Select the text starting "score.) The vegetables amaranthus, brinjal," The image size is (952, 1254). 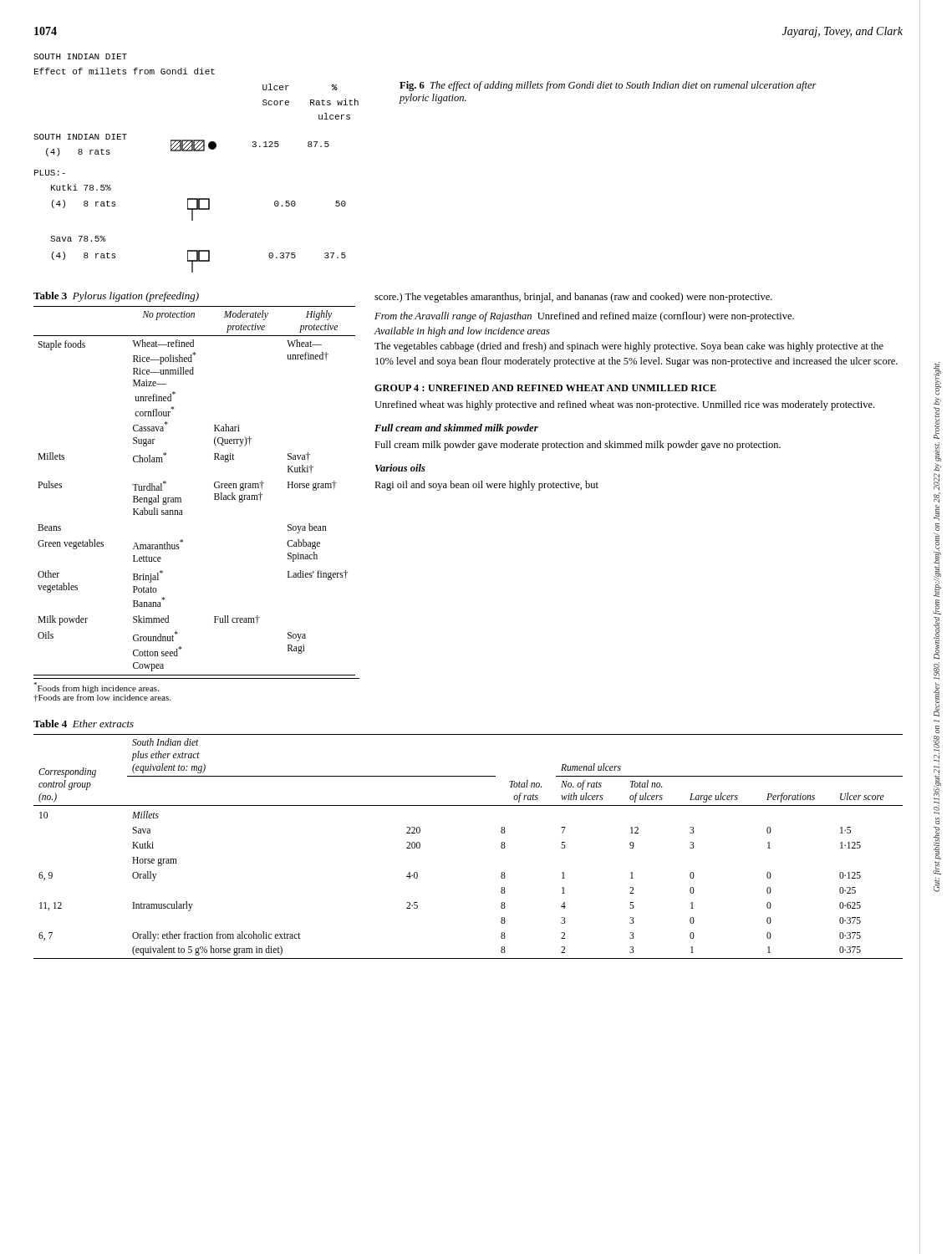573,297
